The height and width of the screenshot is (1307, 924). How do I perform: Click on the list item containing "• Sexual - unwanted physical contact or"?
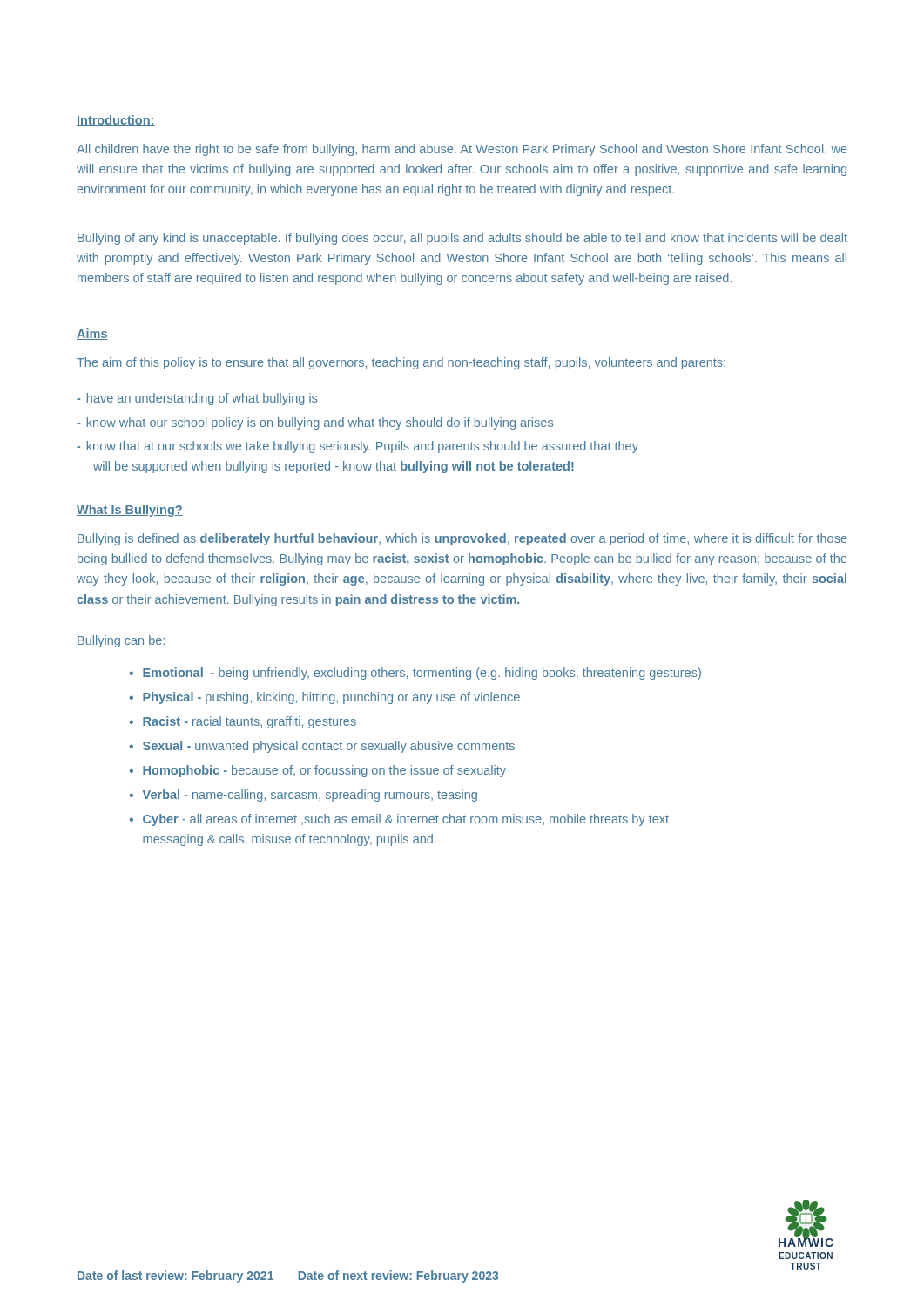pyautogui.click(x=322, y=747)
